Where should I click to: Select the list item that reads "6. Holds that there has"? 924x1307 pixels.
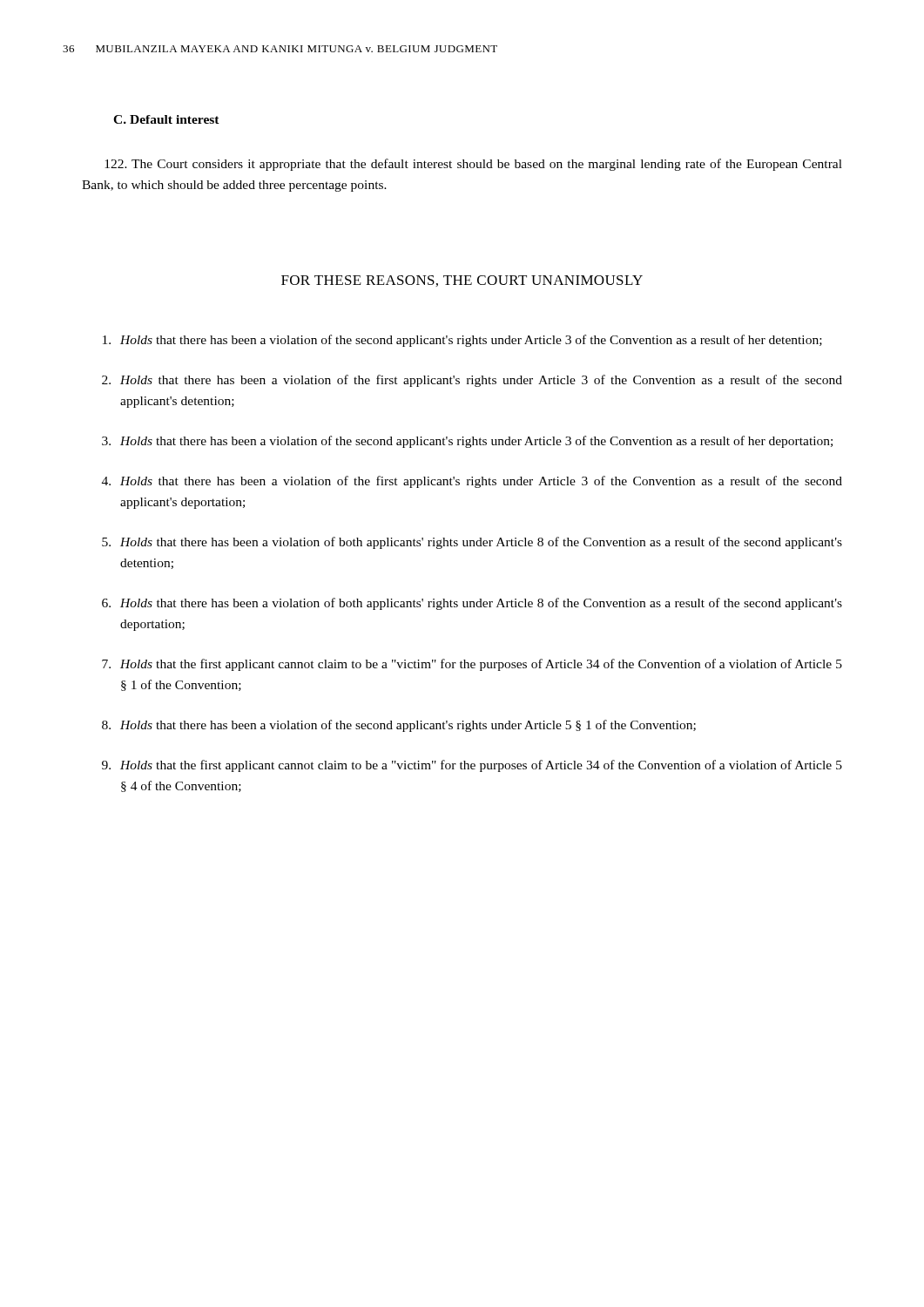[462, 614]
